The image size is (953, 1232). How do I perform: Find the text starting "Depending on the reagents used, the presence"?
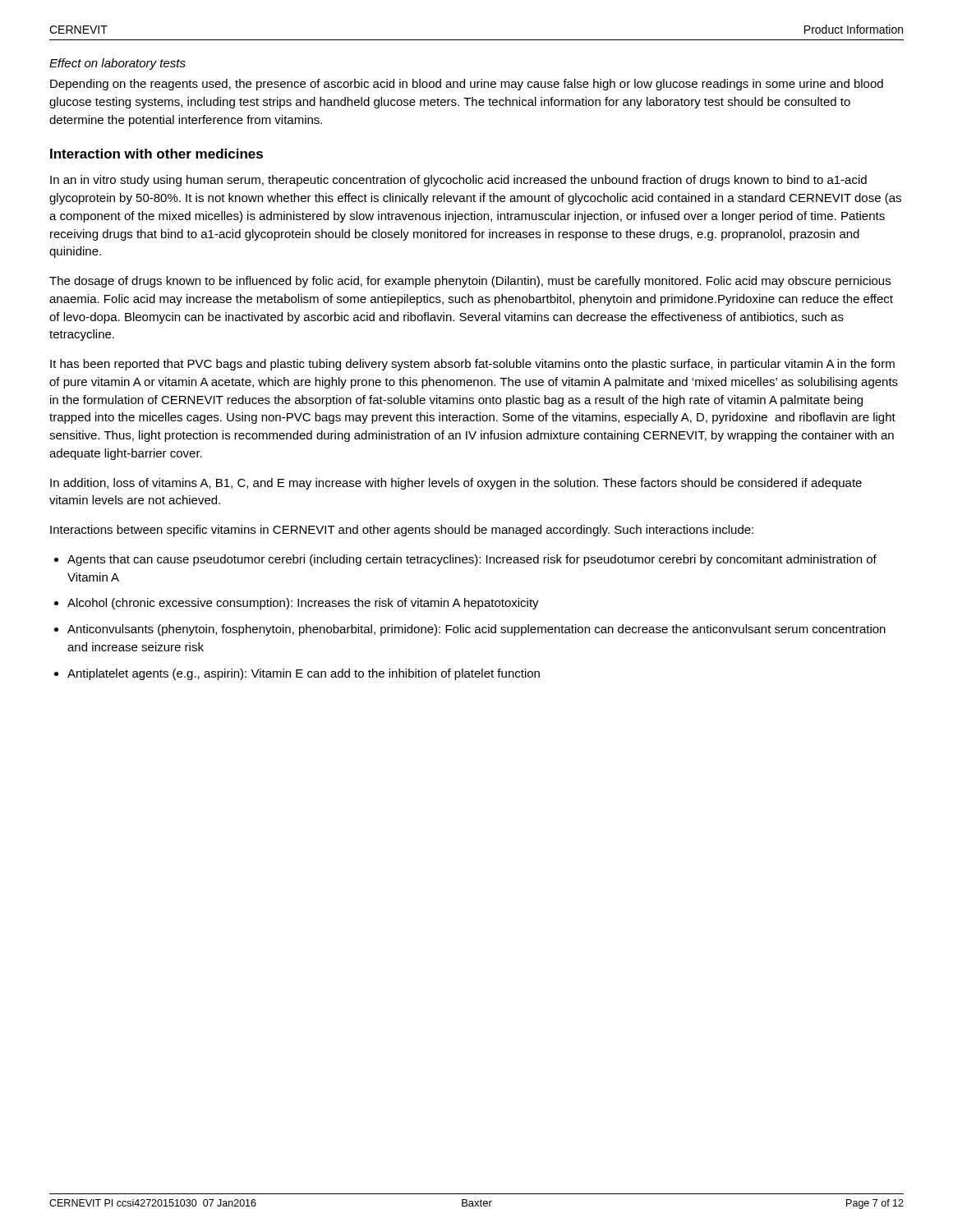[x=476, y=102]
